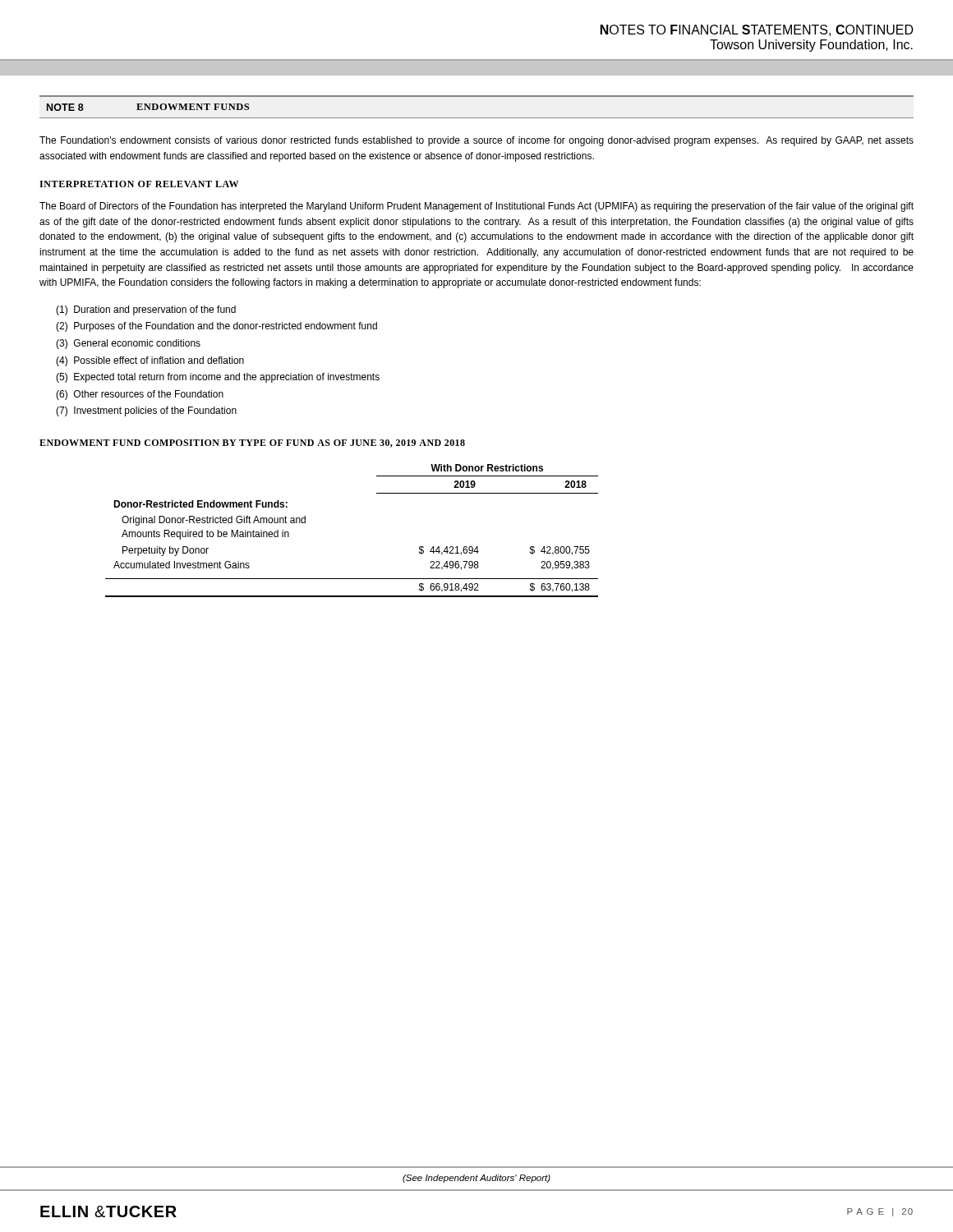Select the passage starting "(6) Other resources of"
The height and width of the screenshot is (1232, 953).
point(140,394)
